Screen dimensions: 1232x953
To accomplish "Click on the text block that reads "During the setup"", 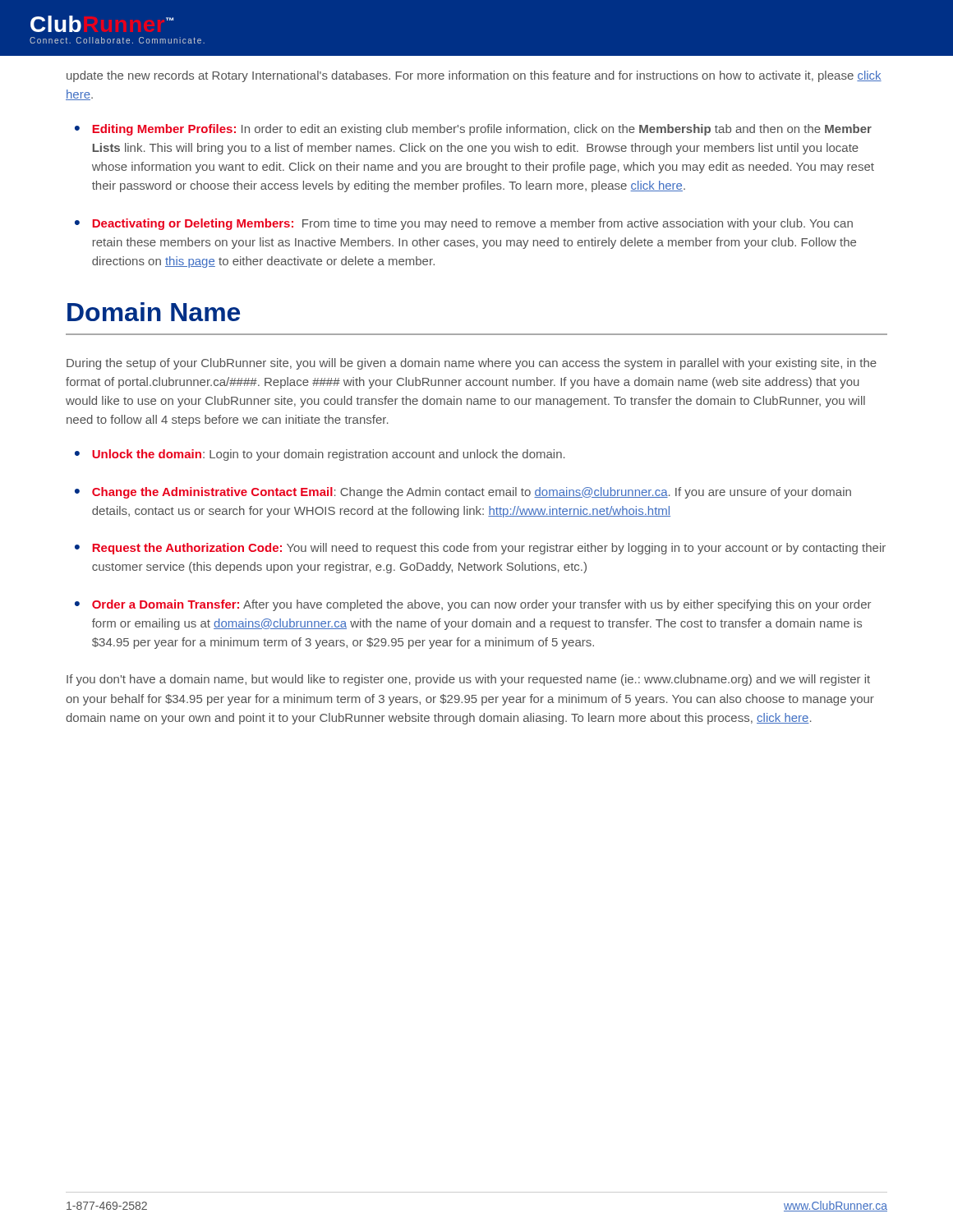I will click(x=471, y=391).
